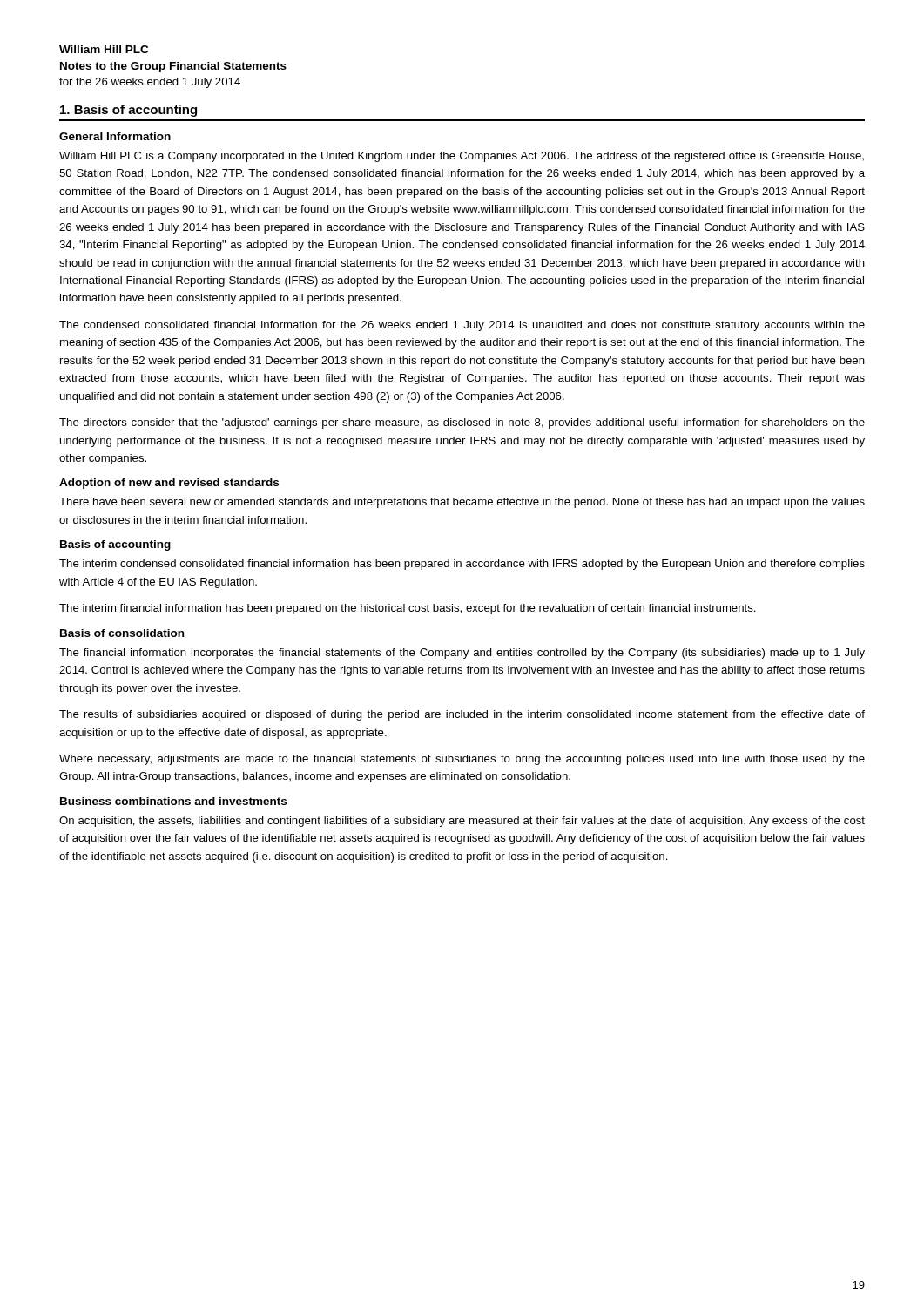Where does it say "Basis of consolidation"?
This screenshot has width=924, height=1307.
(x=122, y=633)
